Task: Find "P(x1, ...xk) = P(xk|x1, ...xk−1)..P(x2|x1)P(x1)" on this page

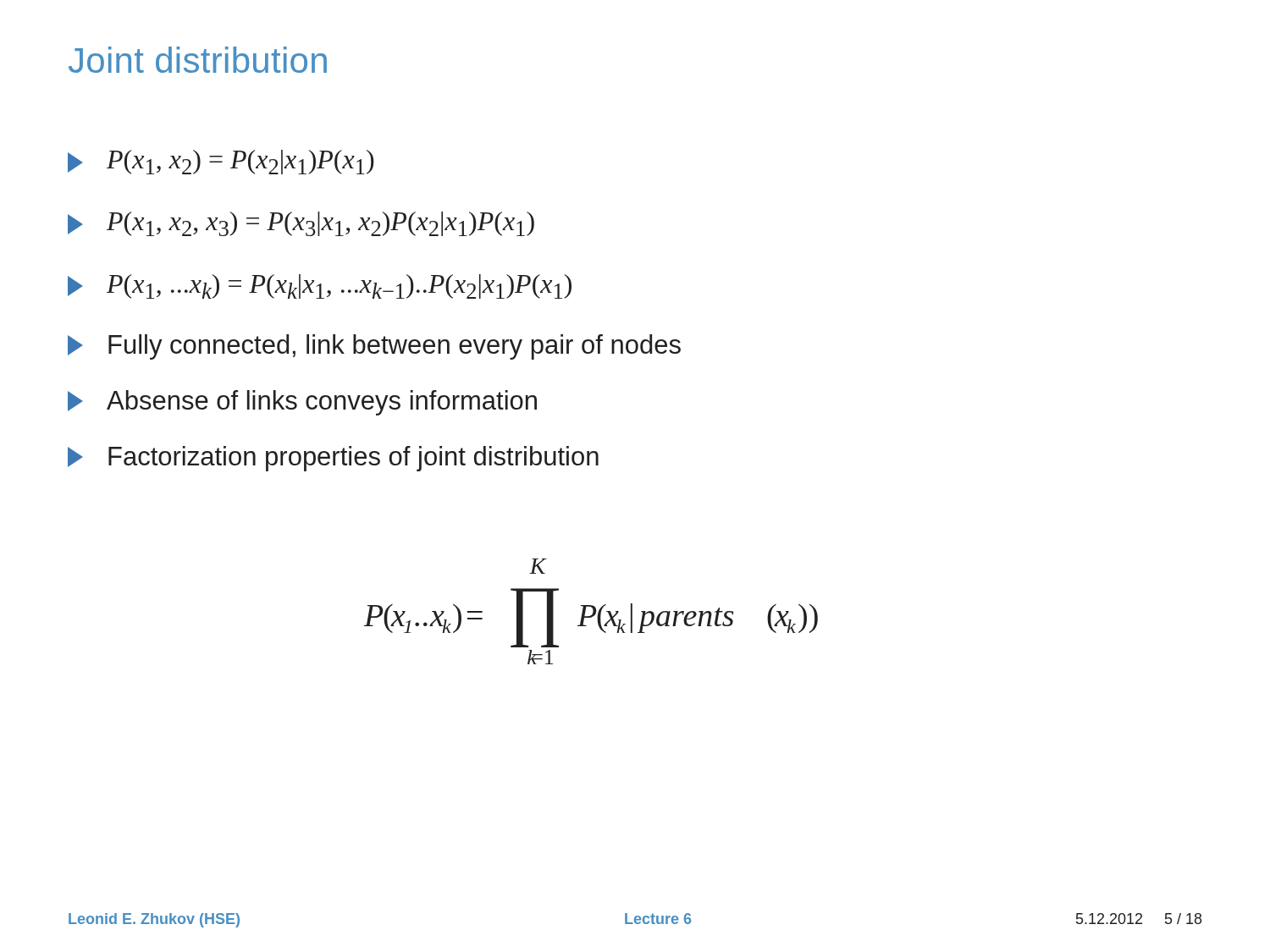Action: tap(320, 286)
